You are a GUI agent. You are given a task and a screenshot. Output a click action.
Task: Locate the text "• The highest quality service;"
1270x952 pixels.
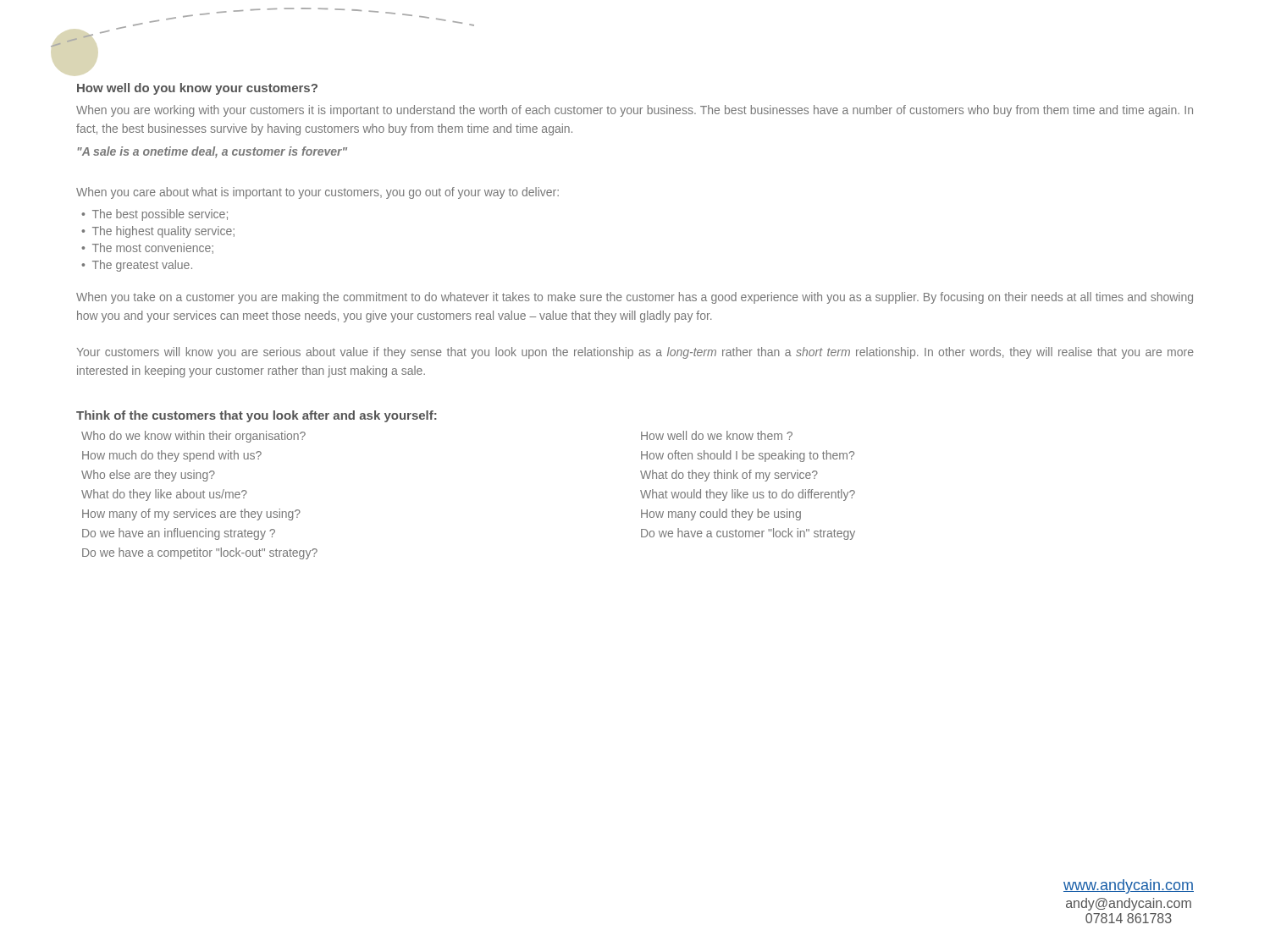[158, 231]
